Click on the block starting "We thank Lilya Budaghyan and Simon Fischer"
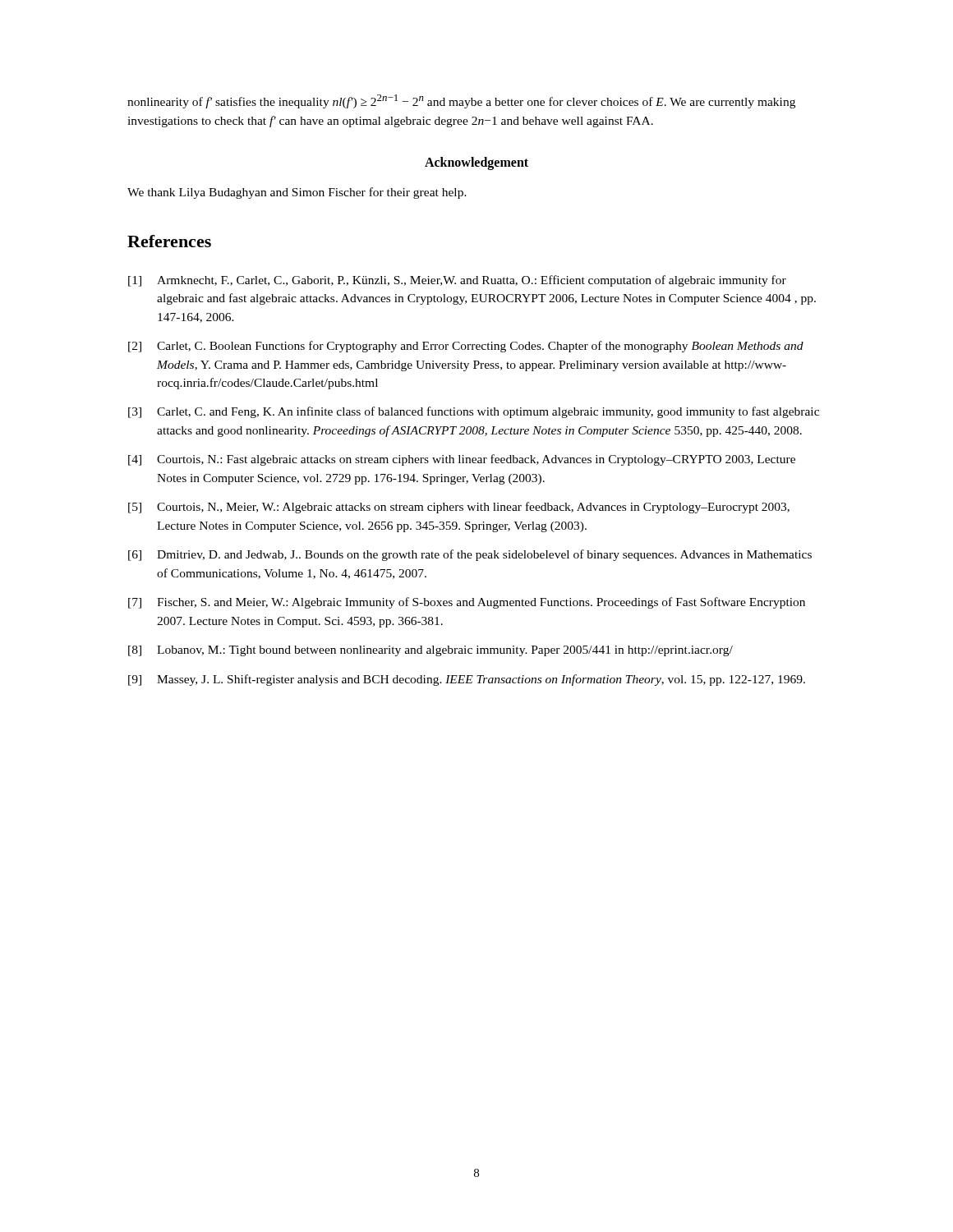953x1232 pixels. (297, 192)
